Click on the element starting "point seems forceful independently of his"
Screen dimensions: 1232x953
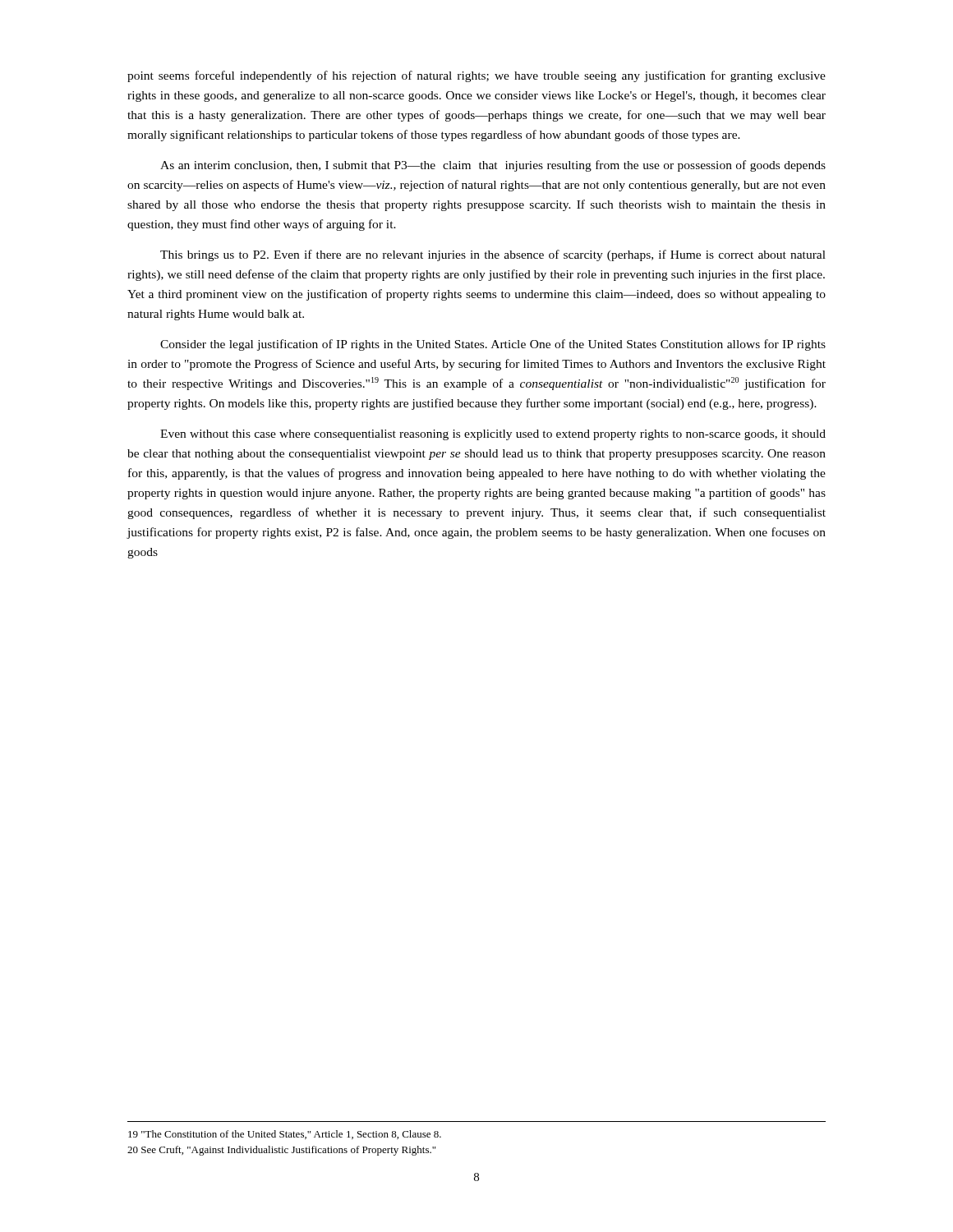476,105
